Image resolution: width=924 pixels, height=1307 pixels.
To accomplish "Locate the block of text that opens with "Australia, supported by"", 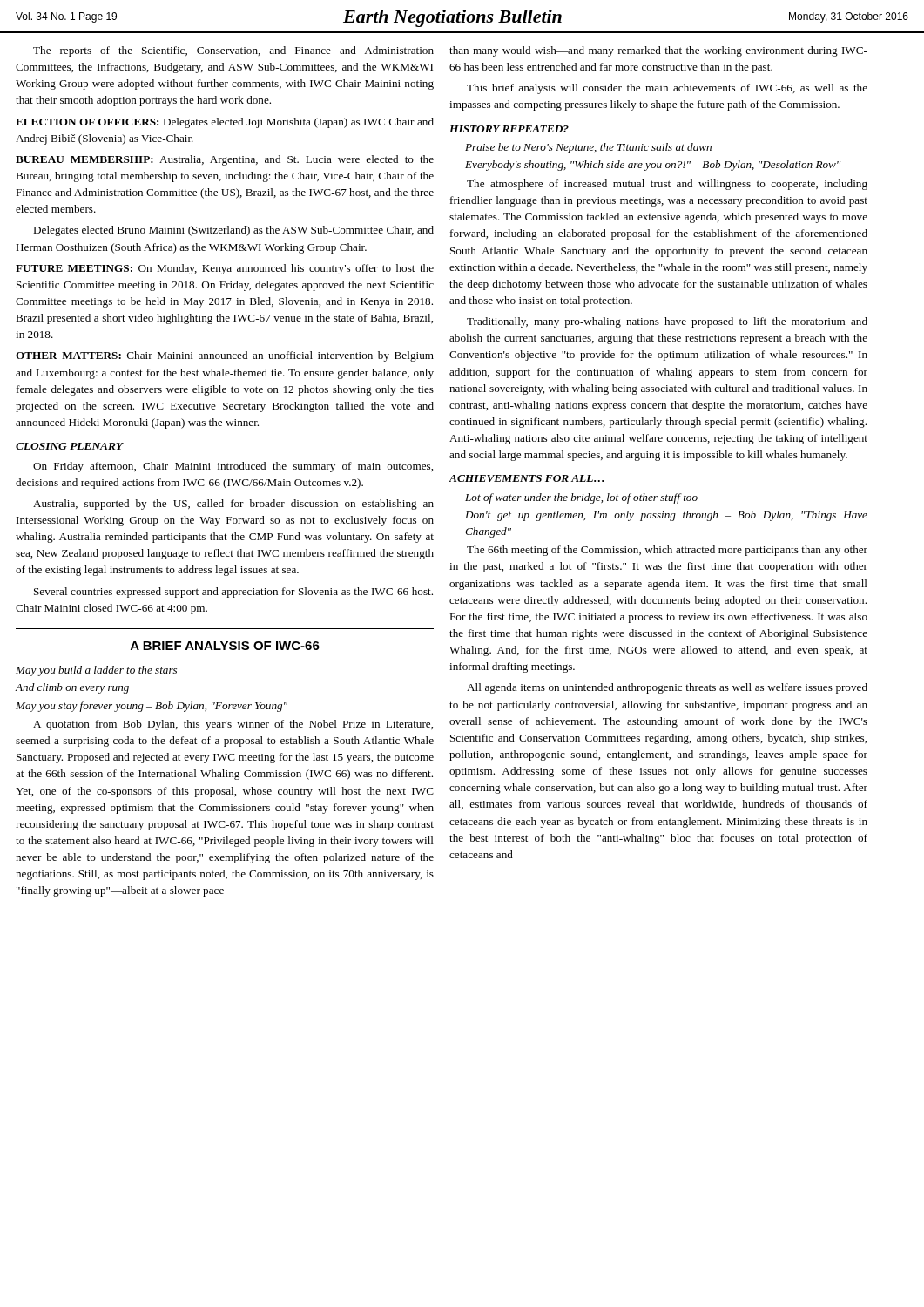I will [x=225, y=536].
